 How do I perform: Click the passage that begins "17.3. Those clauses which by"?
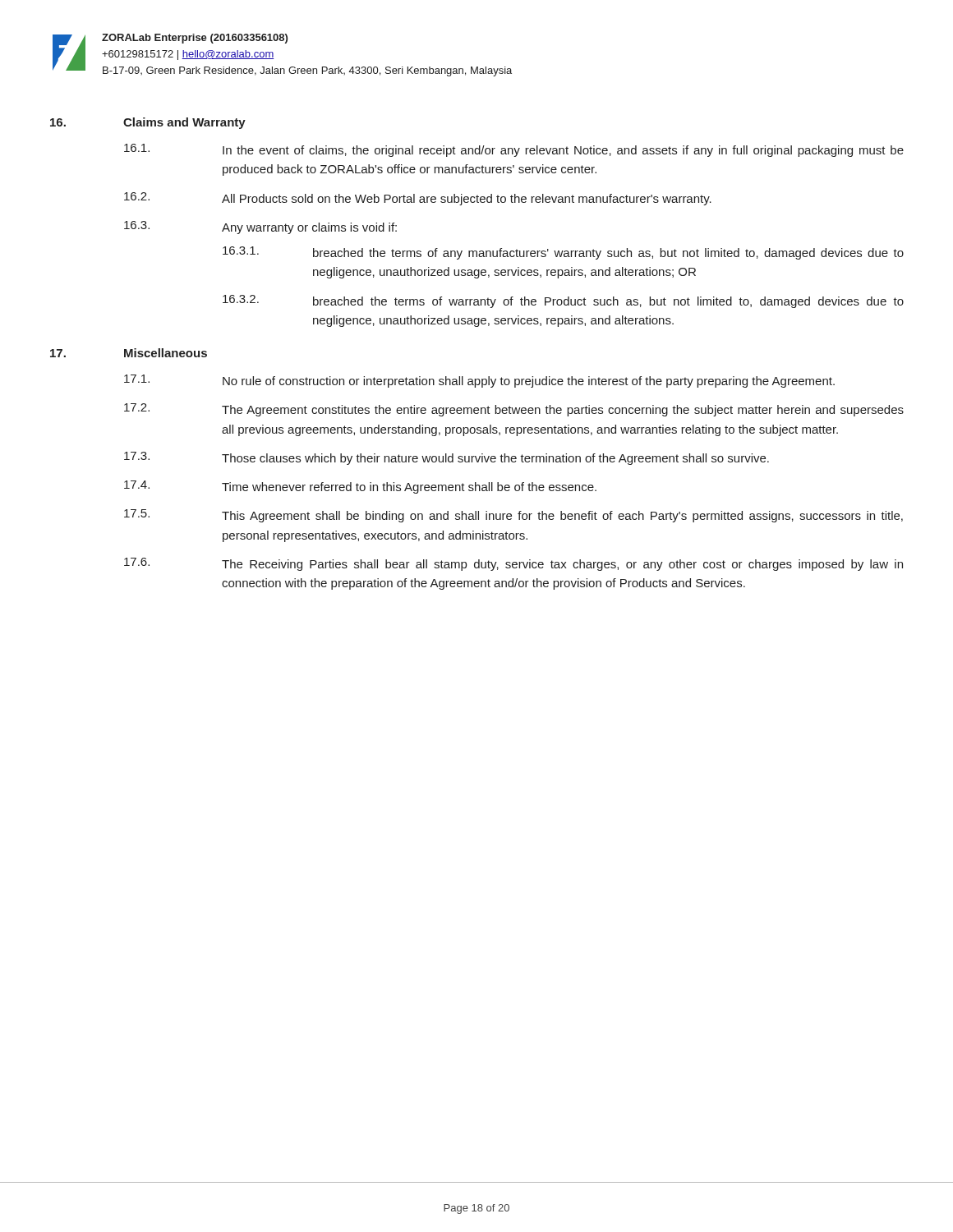(513, 458)
